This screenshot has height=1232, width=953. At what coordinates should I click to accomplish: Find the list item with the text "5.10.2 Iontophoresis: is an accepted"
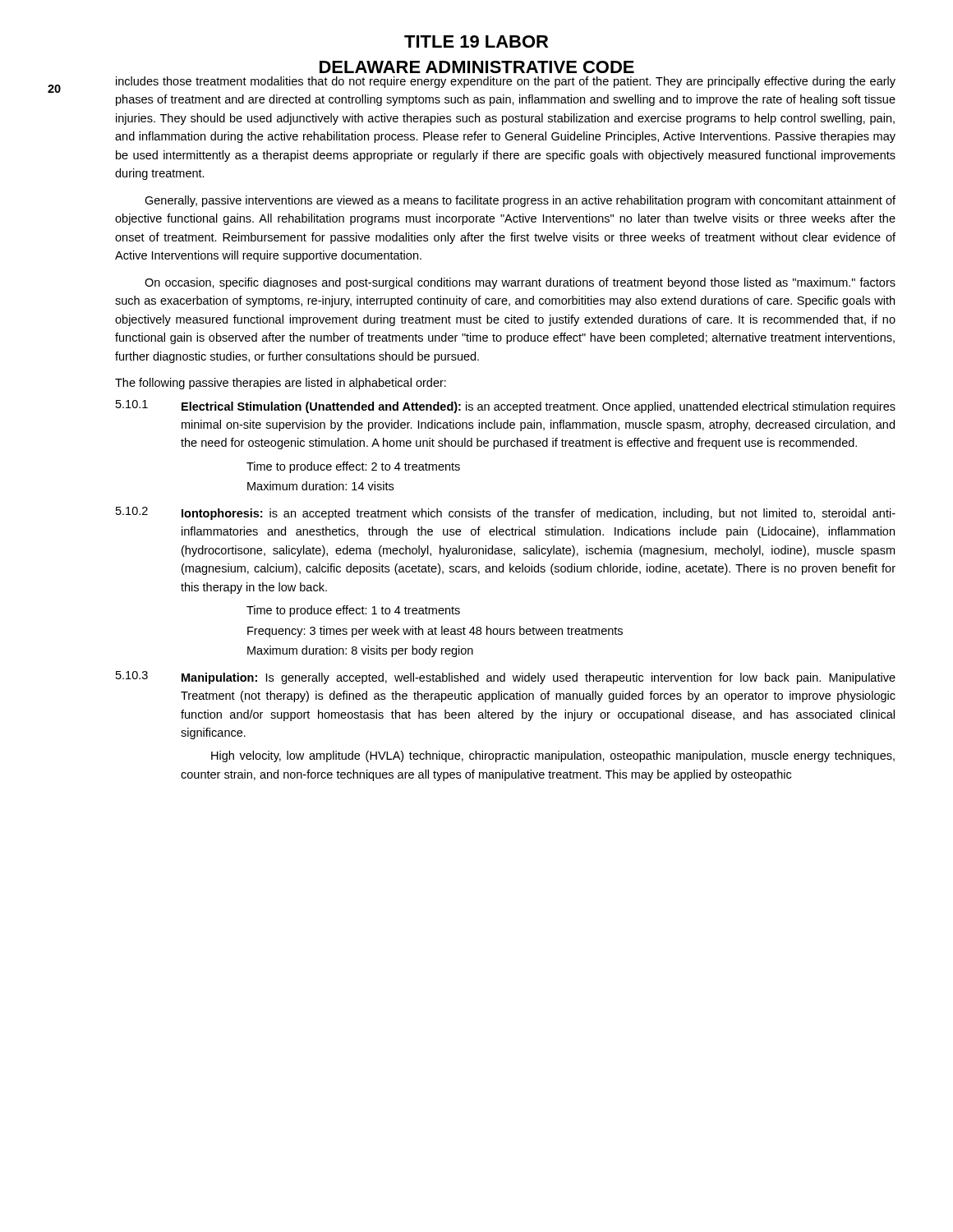tap(505, 550)
